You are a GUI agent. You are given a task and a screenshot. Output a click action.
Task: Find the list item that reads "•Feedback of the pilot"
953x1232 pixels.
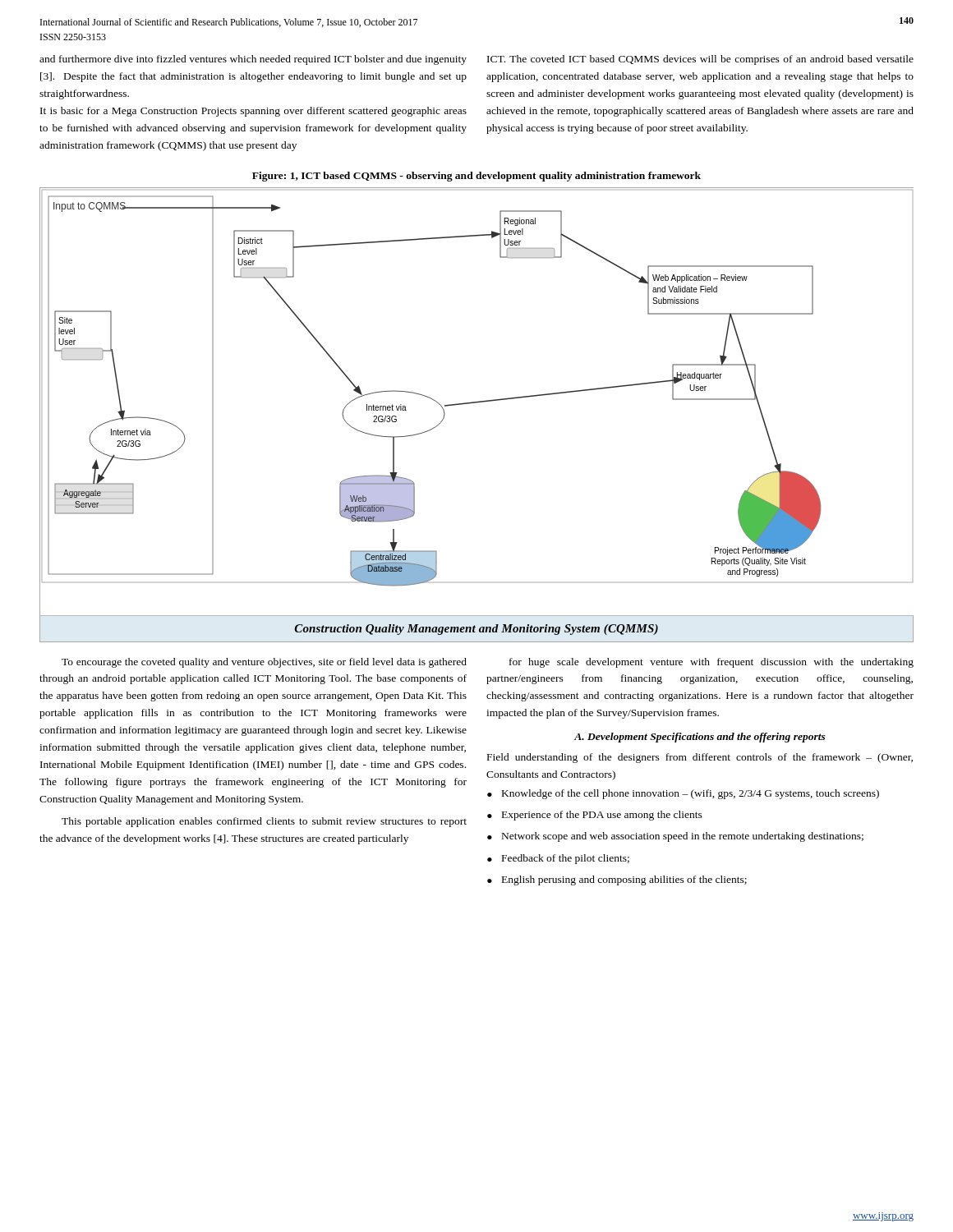point(558,860)
